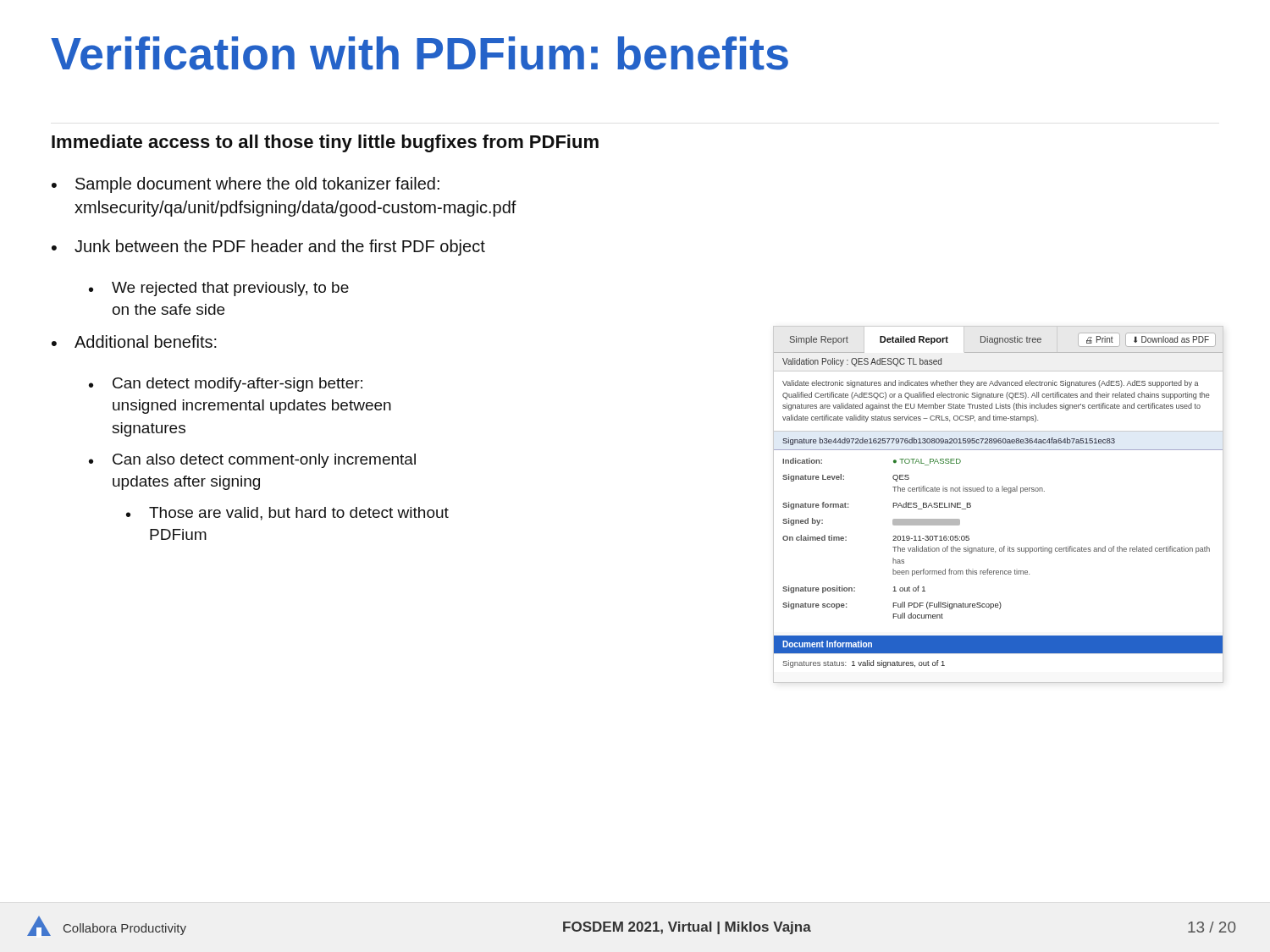This screenshot has height=952, width=1270.
Task: Locate the element starting "• Sample document where the old tokanizer failed:xmlsecurity/qa/unit/pdfsigning/data/good-custom-magic.pdf"
Action: (x=283, y=195)
